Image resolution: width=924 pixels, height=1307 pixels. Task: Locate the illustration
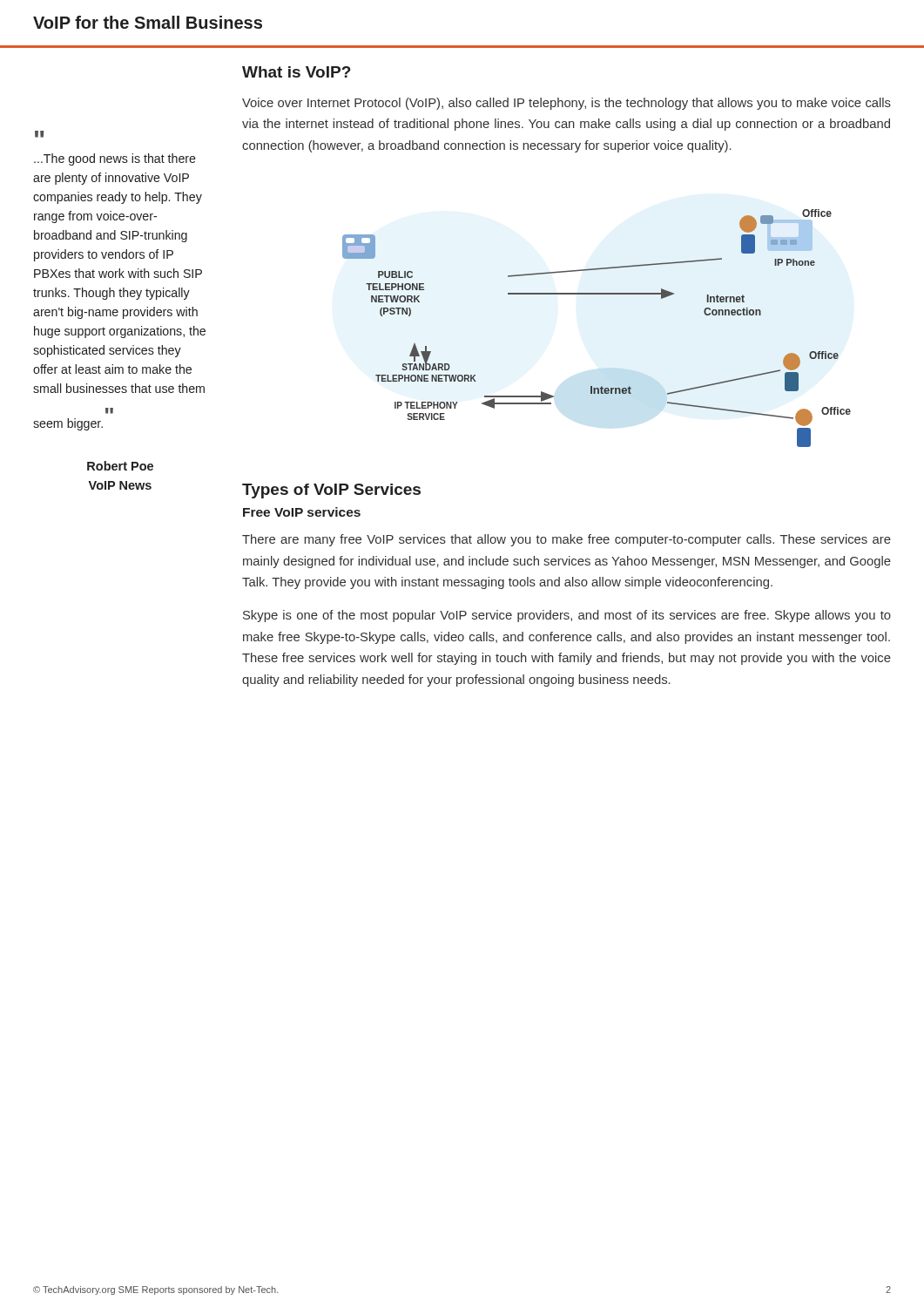coord(567,316)
